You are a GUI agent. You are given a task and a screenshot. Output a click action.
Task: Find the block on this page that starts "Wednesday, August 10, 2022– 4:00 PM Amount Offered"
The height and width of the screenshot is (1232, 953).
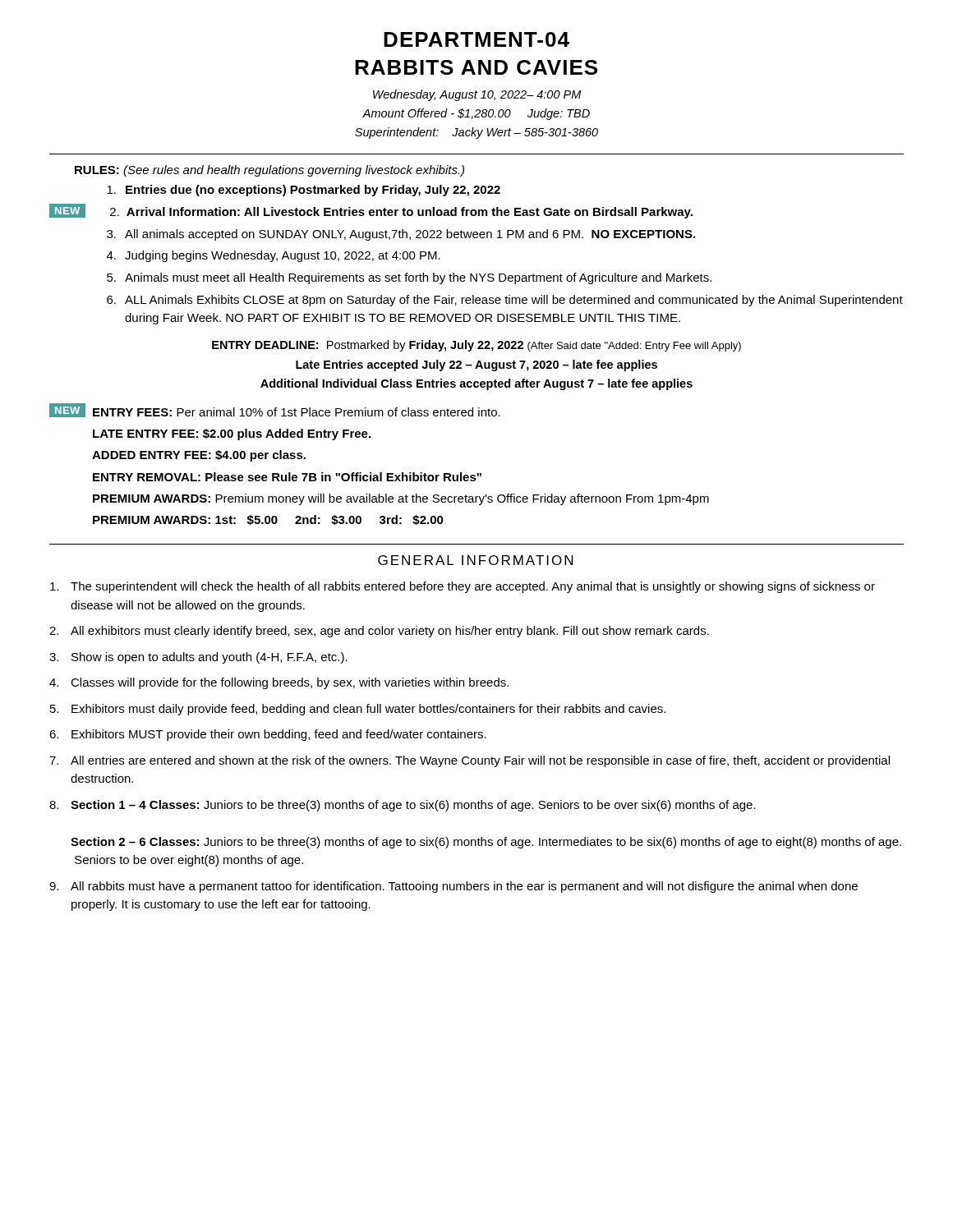tap(476, 113)
